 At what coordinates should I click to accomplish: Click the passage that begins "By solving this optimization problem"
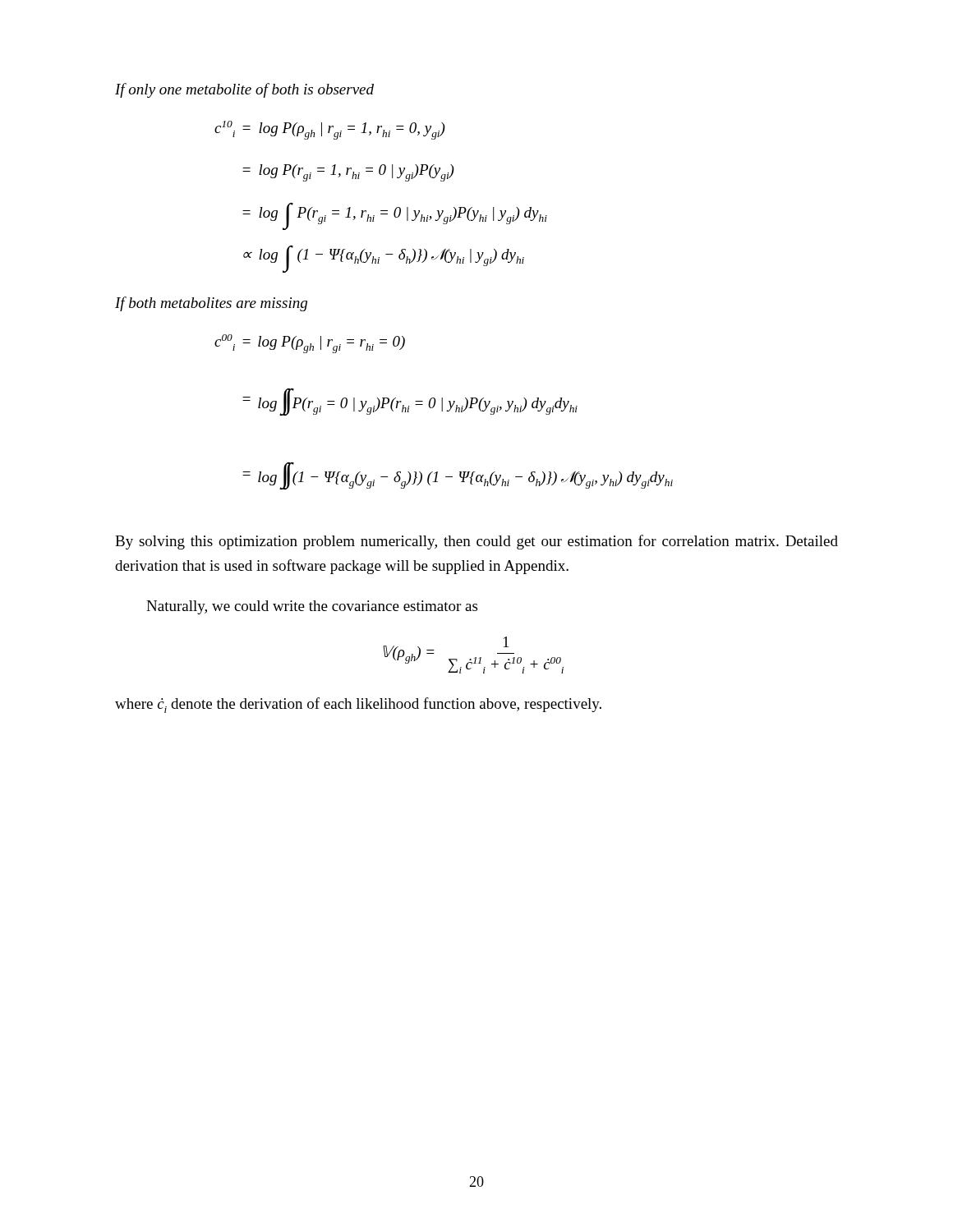(x=476, y=553)
